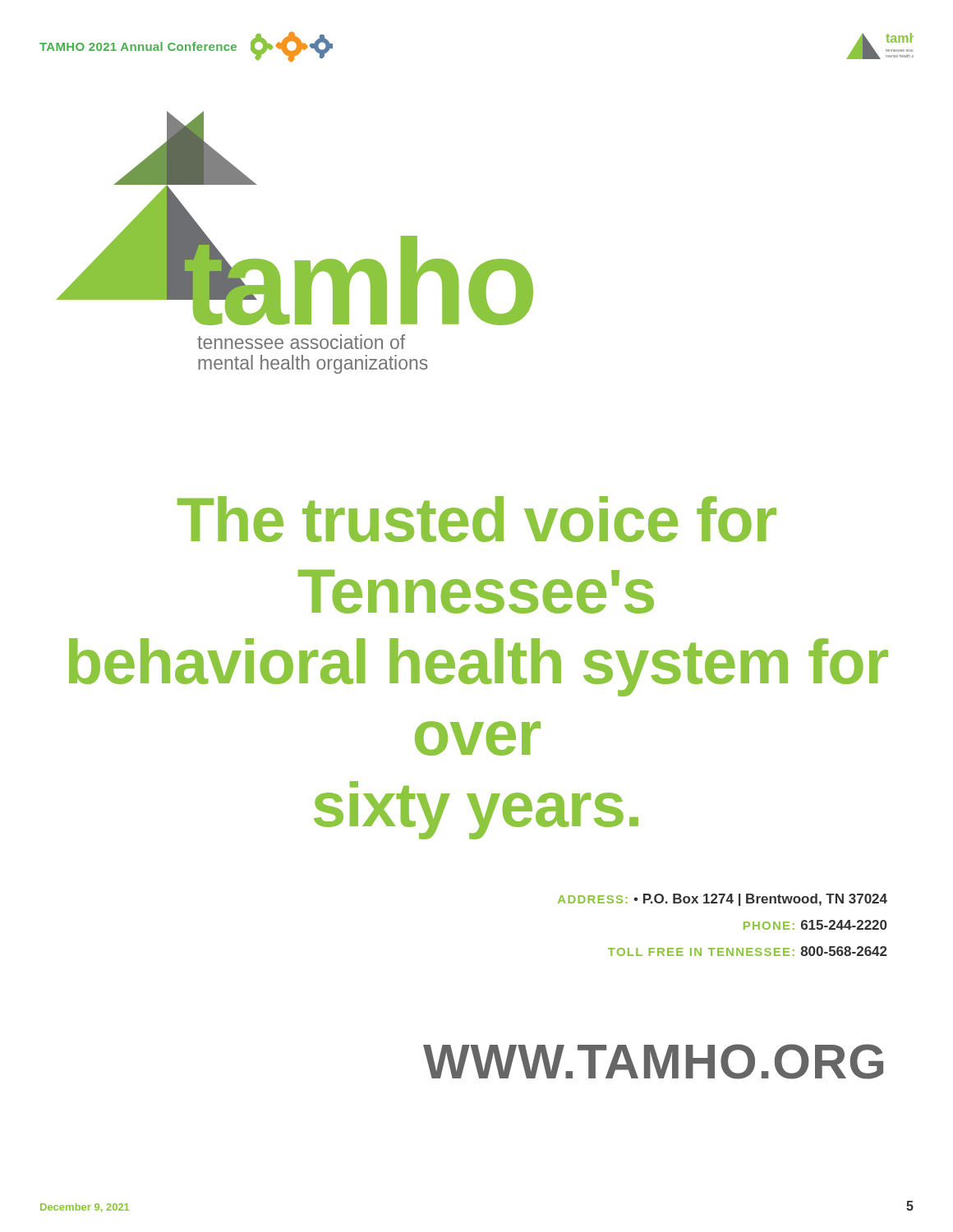Find "PHONE: 615-244-2220" on this page

tap(815, 925)
